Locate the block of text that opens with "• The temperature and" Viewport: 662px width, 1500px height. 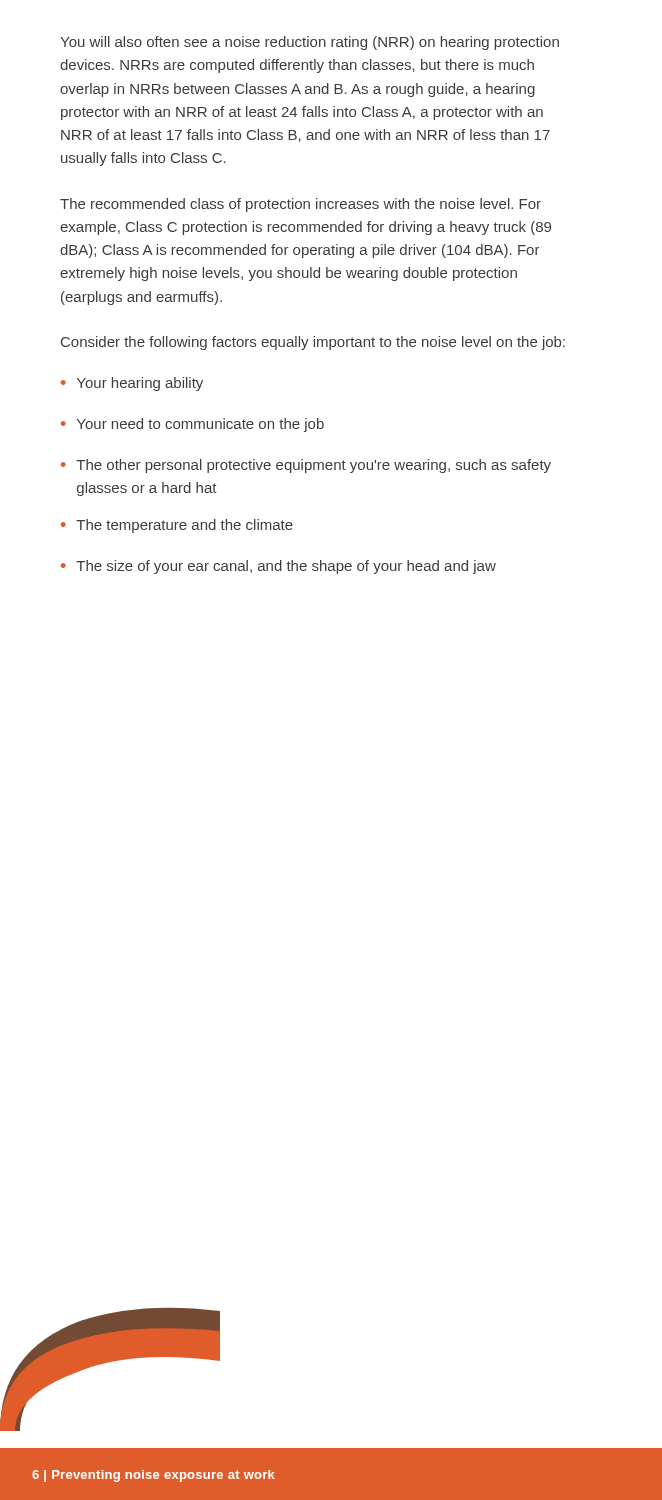click(177, 527)
